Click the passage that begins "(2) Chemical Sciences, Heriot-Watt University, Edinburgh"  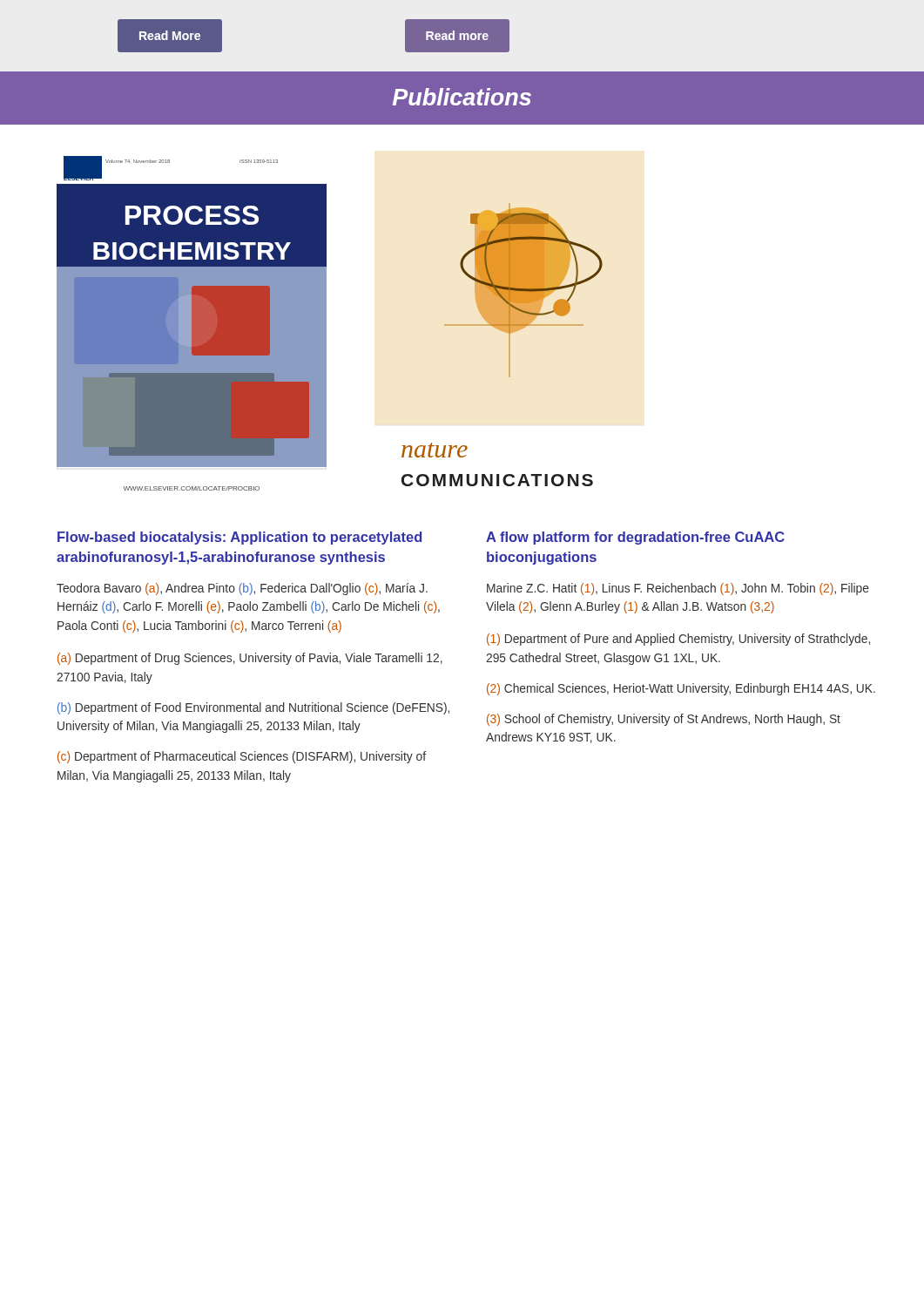[681, 689]
